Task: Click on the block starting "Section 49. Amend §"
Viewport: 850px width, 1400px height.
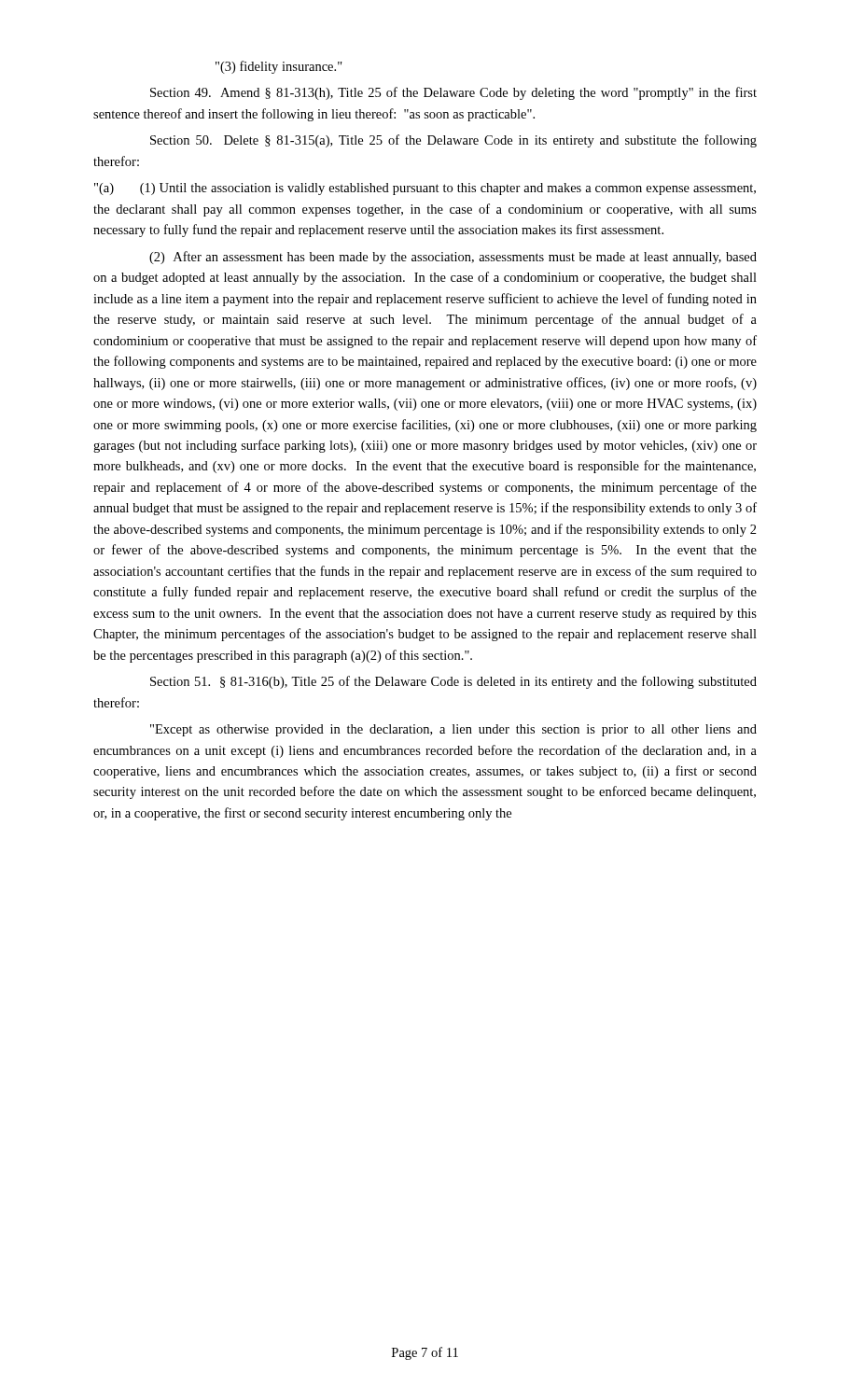Action: pyautogui.click(x=425, y=103)
